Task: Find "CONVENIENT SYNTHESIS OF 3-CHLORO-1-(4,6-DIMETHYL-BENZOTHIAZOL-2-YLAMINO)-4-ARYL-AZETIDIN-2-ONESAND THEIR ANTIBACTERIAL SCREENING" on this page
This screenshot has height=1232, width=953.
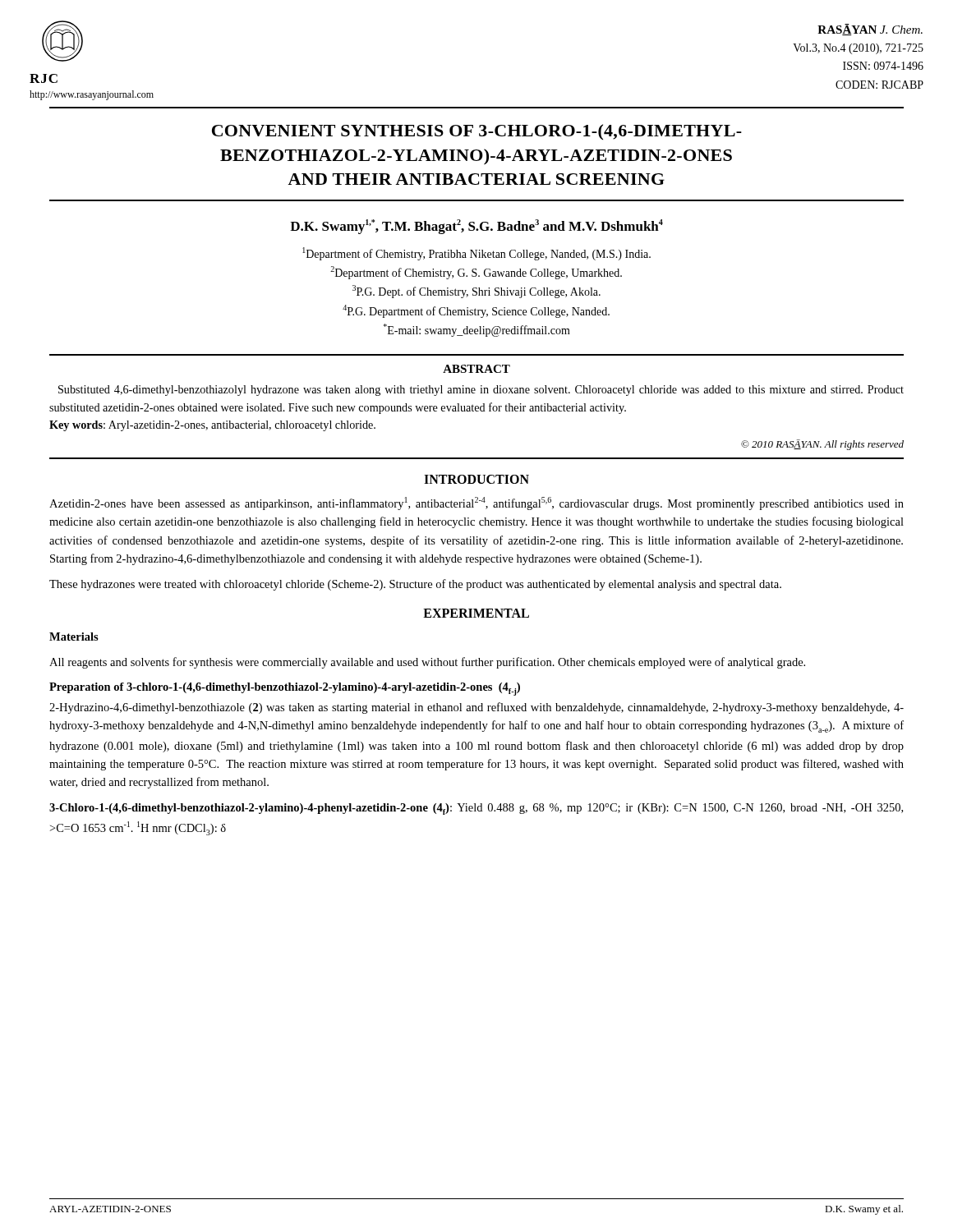Action: tap(476, 155)
